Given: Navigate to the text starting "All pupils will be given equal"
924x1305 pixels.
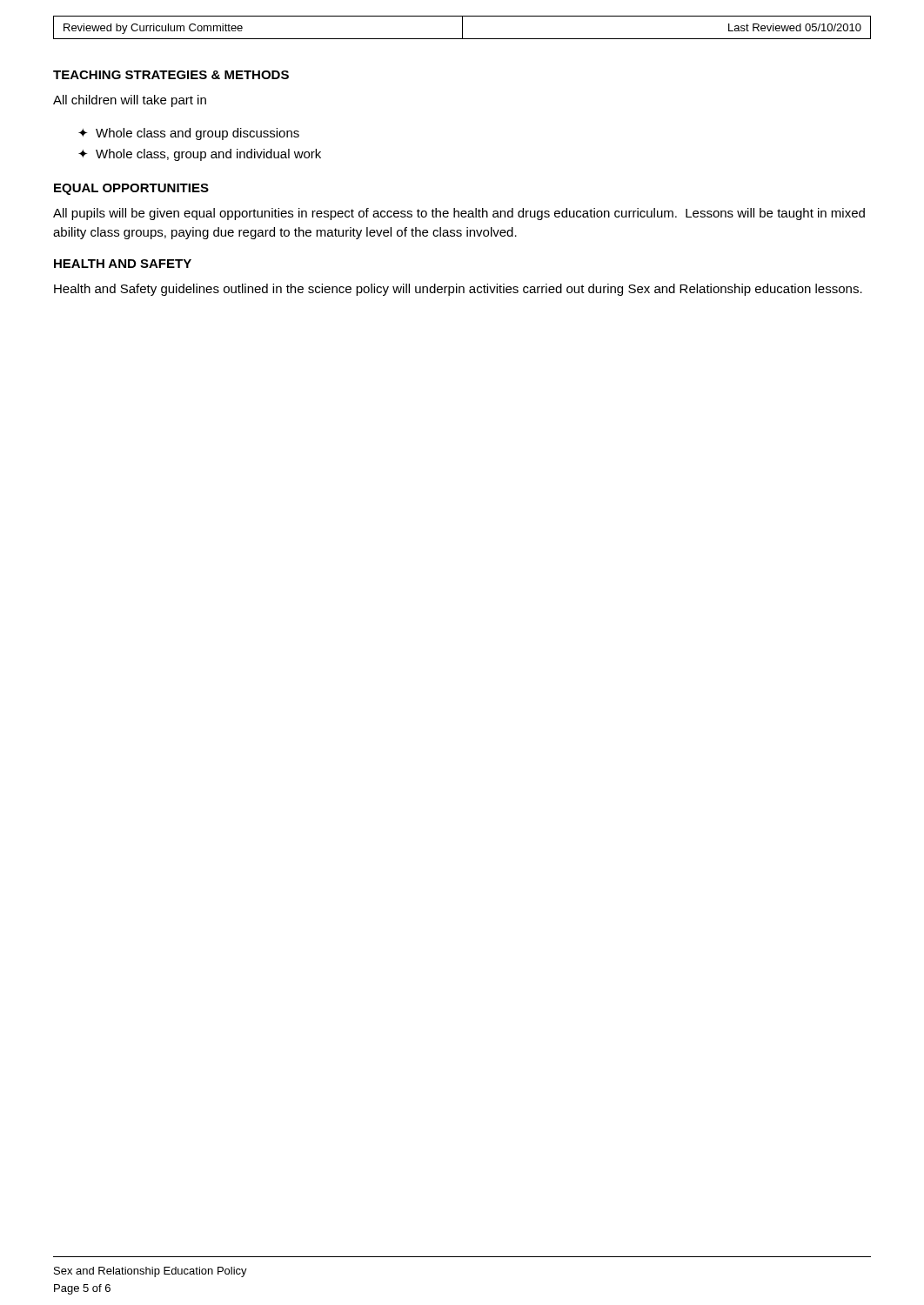Looking at the screenshot, I should pyautogui.click(x=459, y=222).
